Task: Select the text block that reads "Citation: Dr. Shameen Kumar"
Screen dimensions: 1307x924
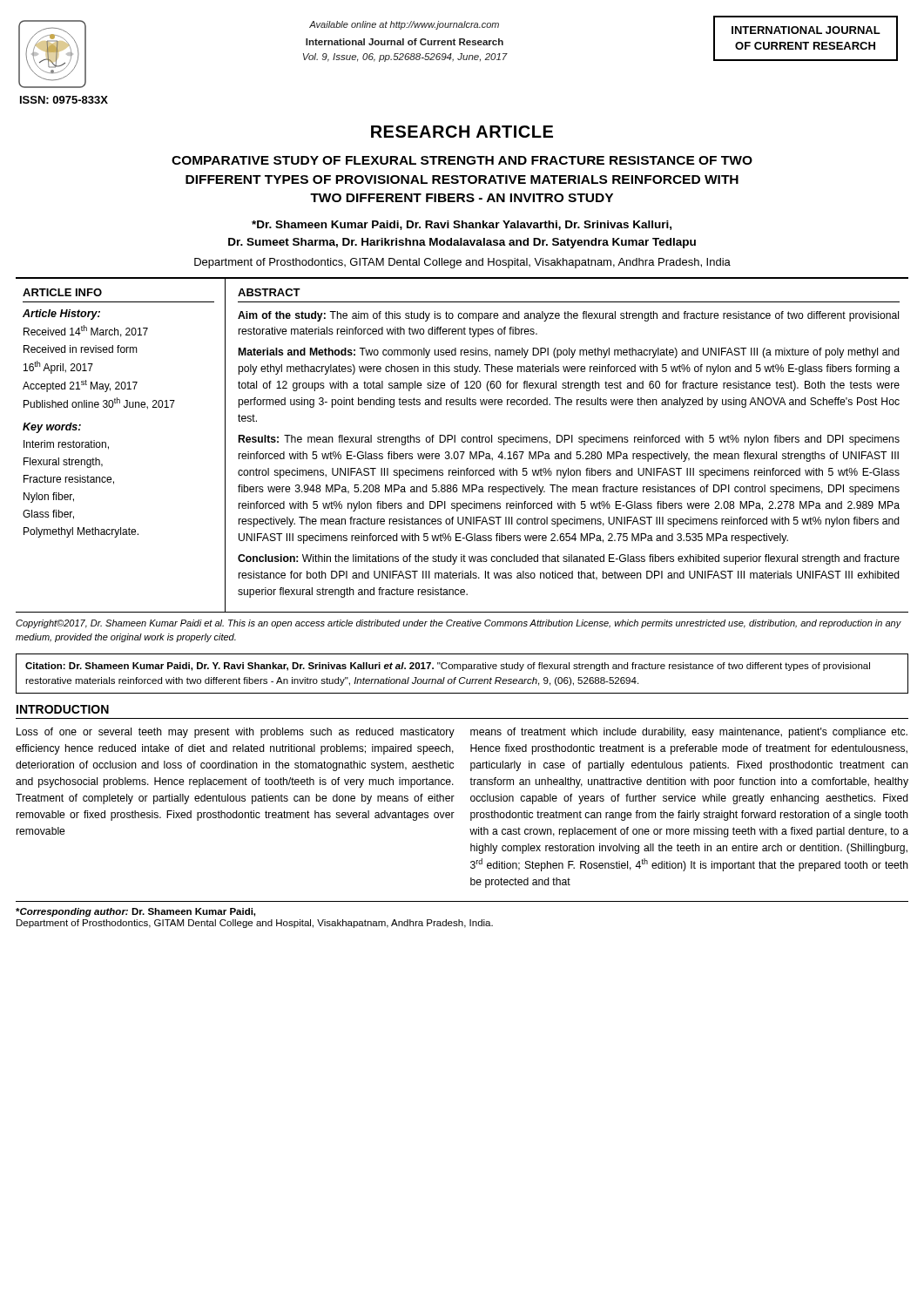Action: point(448,673)
